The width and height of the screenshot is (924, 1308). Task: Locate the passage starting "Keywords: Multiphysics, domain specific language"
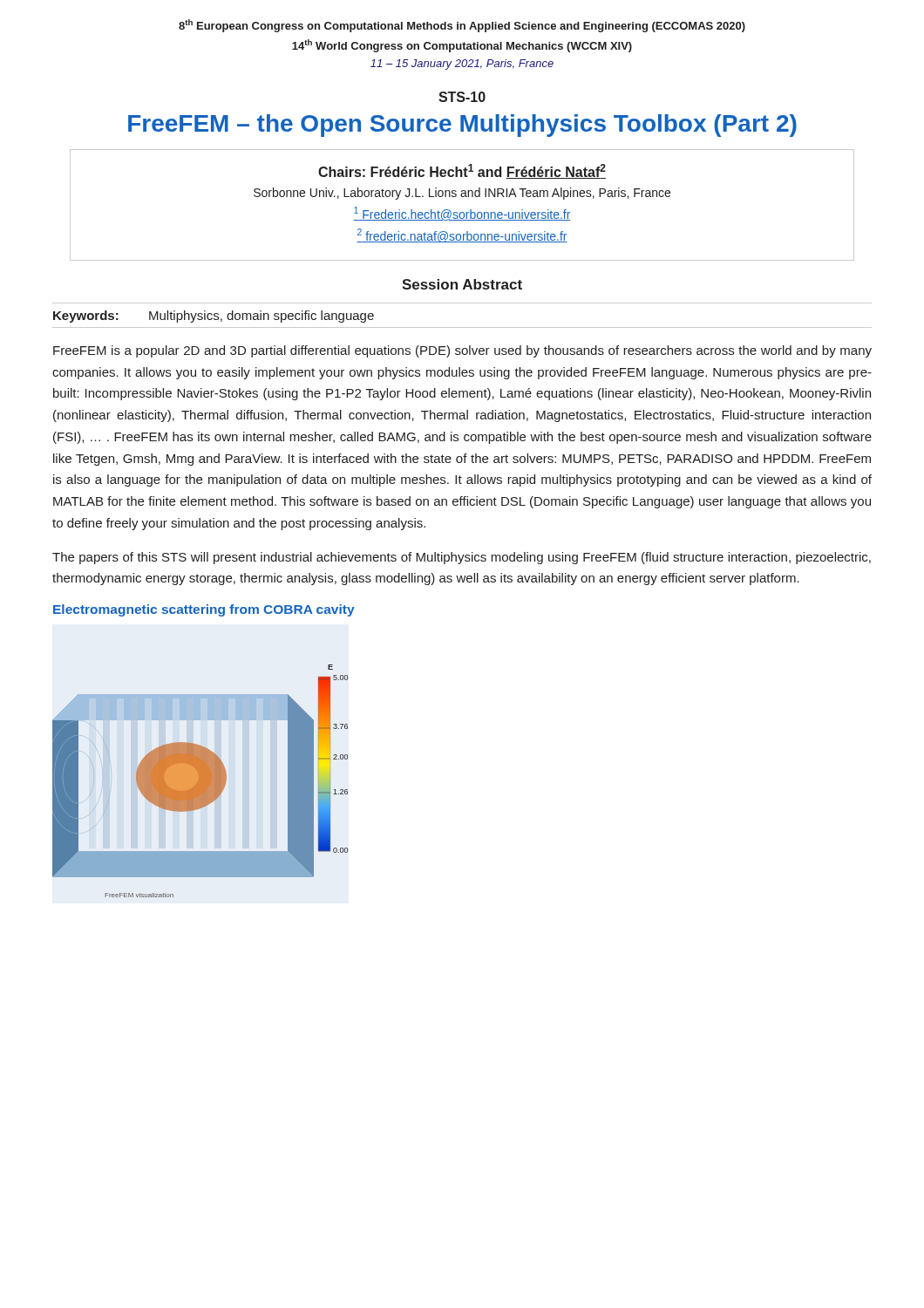pos(213,315)
